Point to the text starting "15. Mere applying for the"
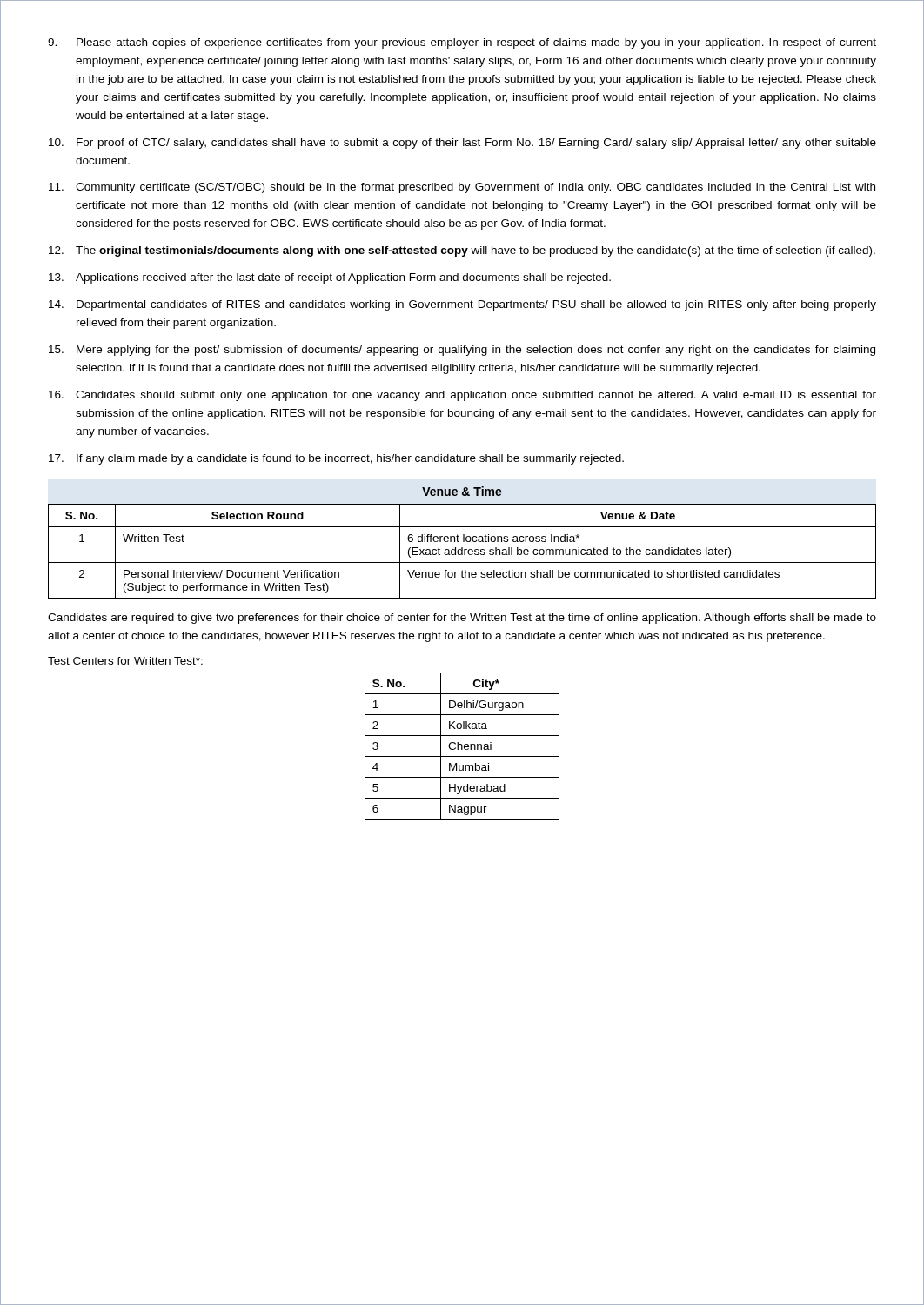 (x=462, y=359)
